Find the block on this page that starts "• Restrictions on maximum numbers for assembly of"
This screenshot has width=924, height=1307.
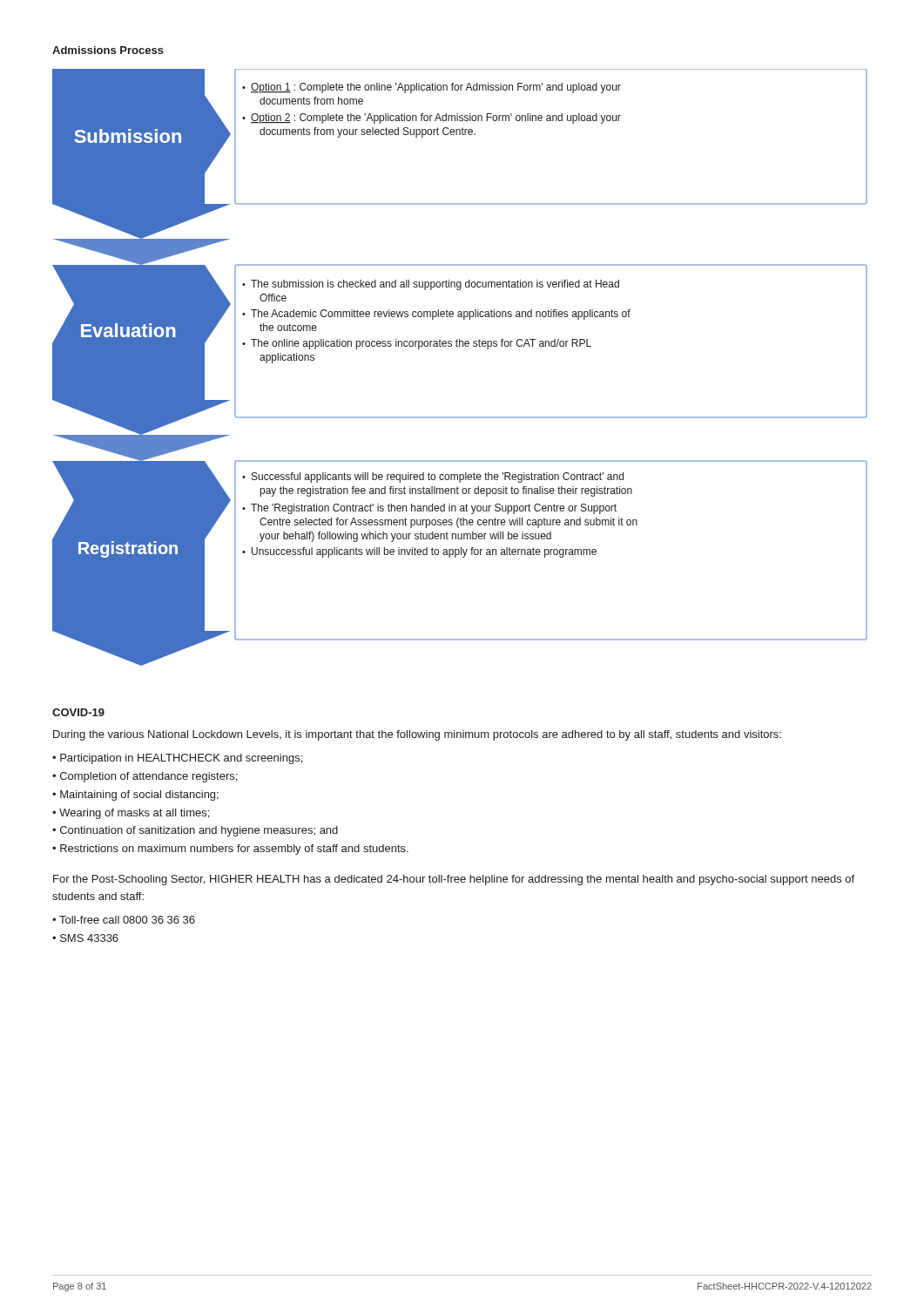coord(231,848)
